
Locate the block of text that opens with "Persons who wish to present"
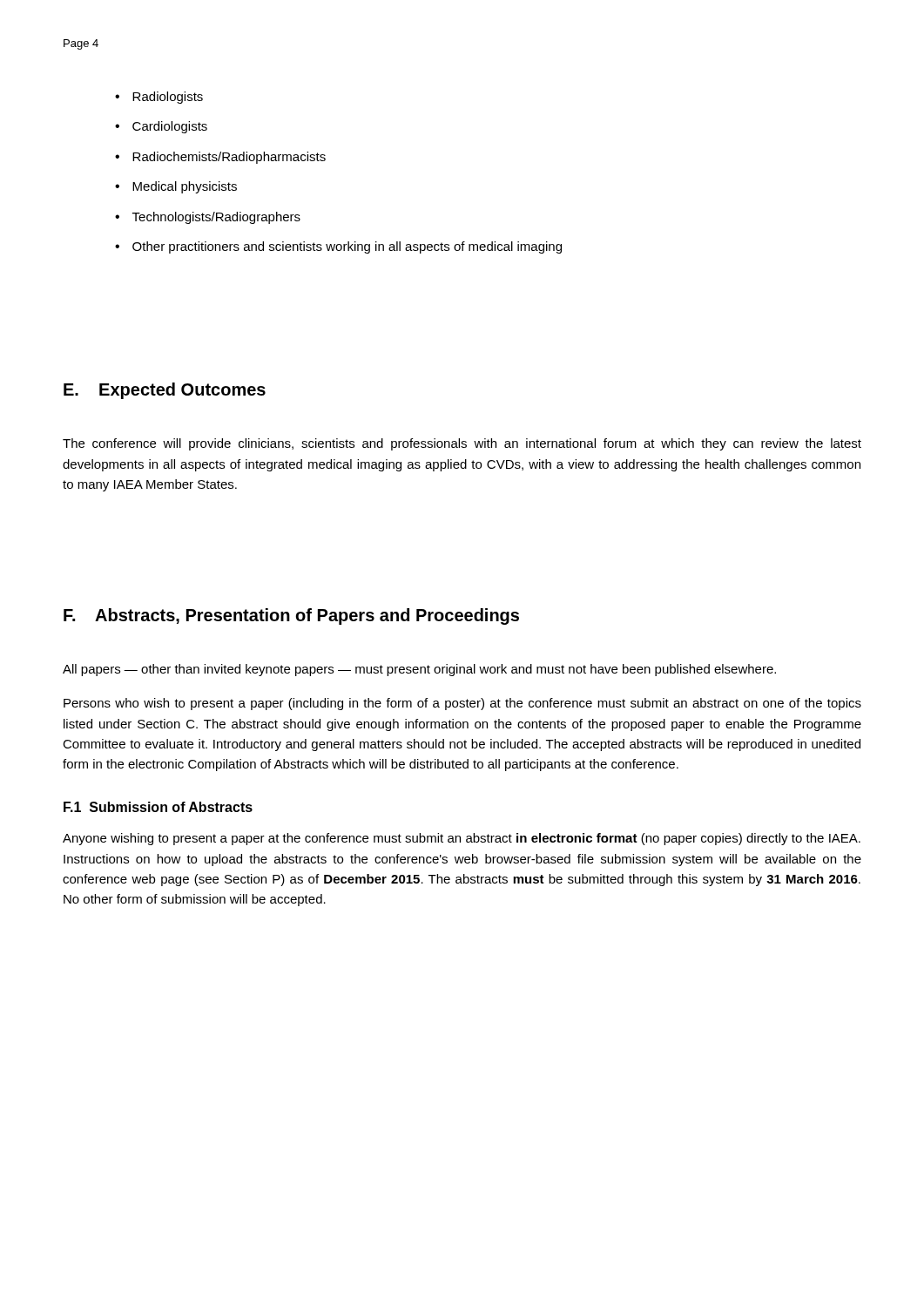click(462, 733)
